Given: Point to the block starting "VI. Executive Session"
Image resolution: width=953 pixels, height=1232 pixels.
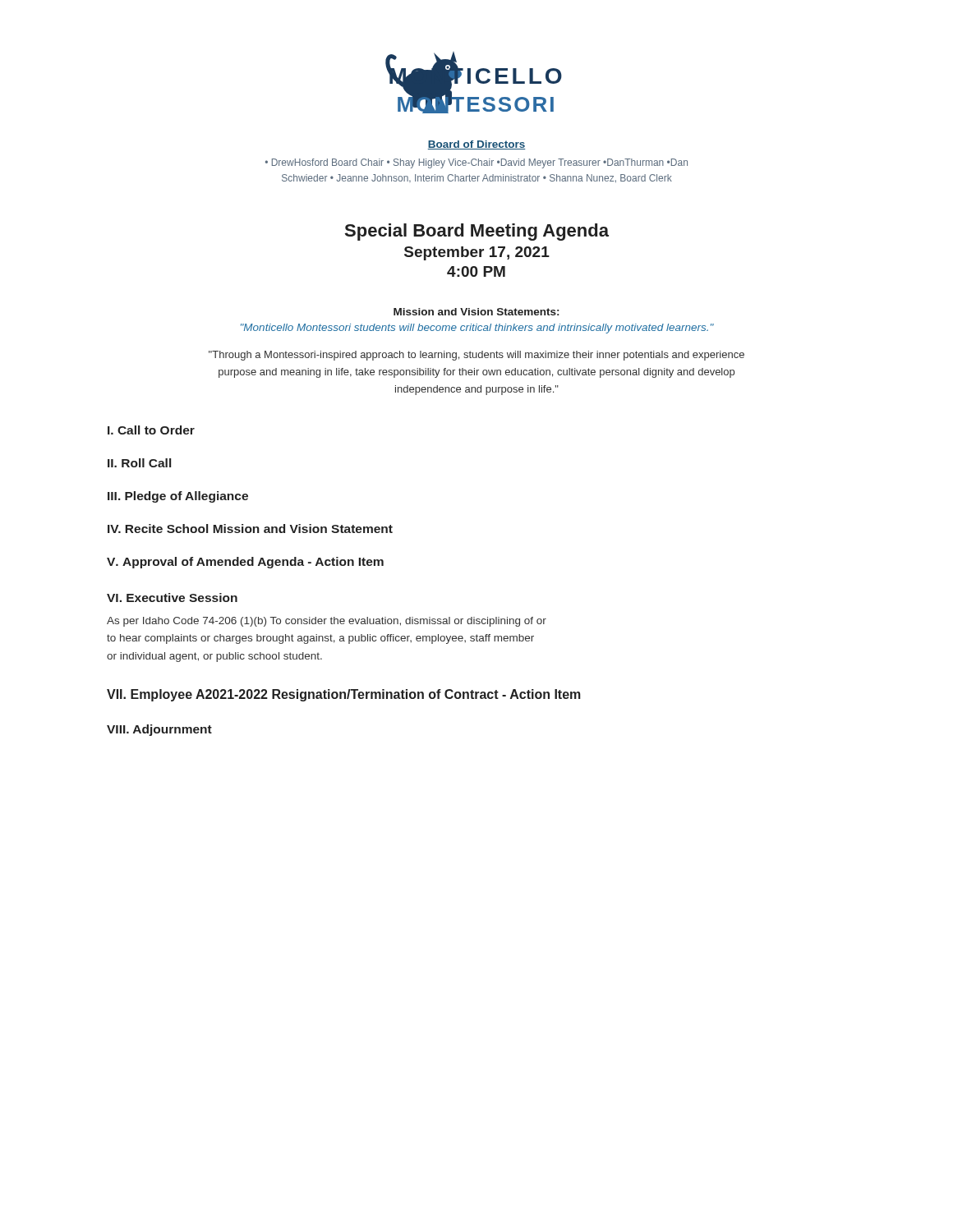Looking at the screenshot, I should [x=172, y=597].
